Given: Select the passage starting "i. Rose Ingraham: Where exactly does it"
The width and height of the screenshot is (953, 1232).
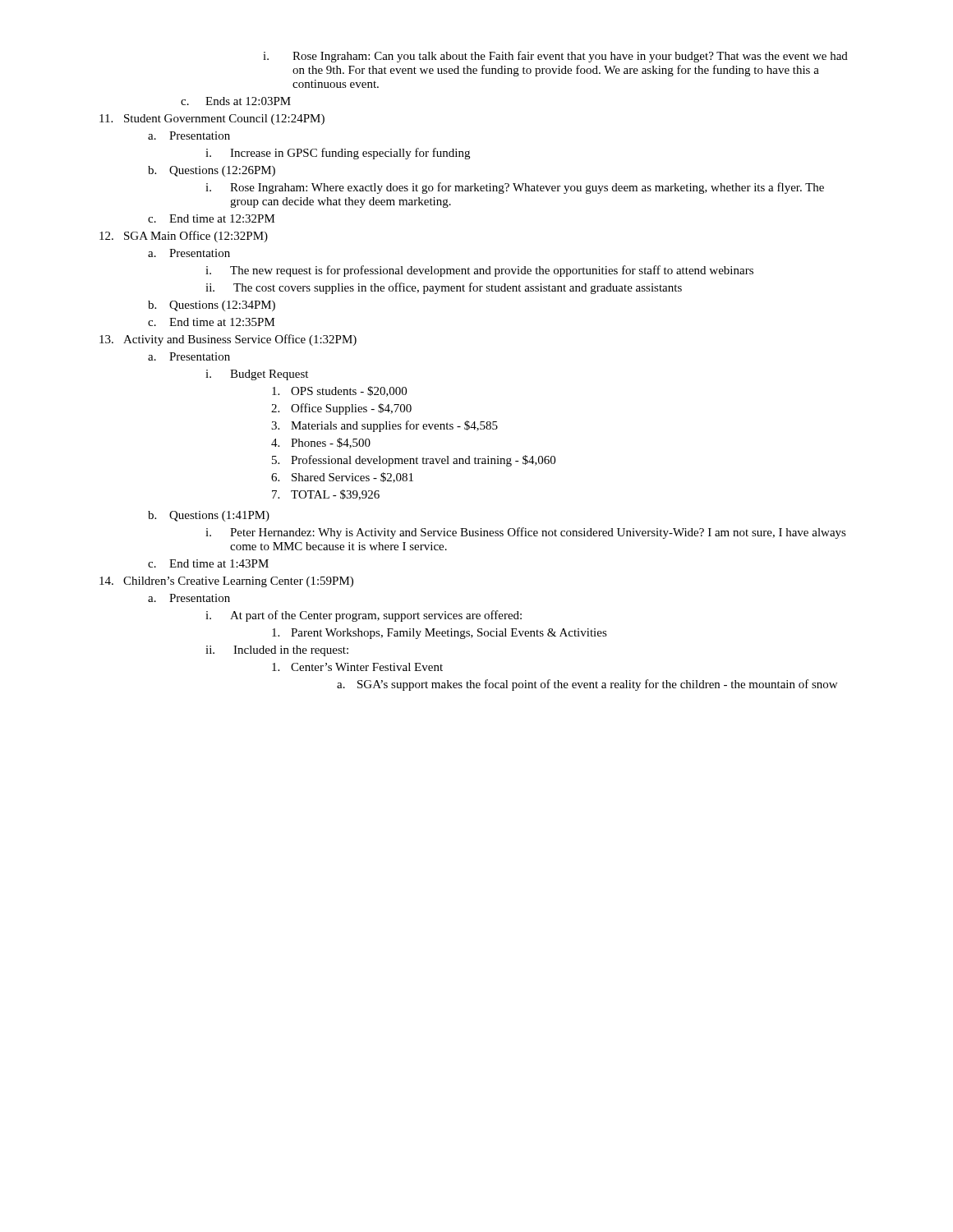Looking at the screenshot, I should click(530, 195).
